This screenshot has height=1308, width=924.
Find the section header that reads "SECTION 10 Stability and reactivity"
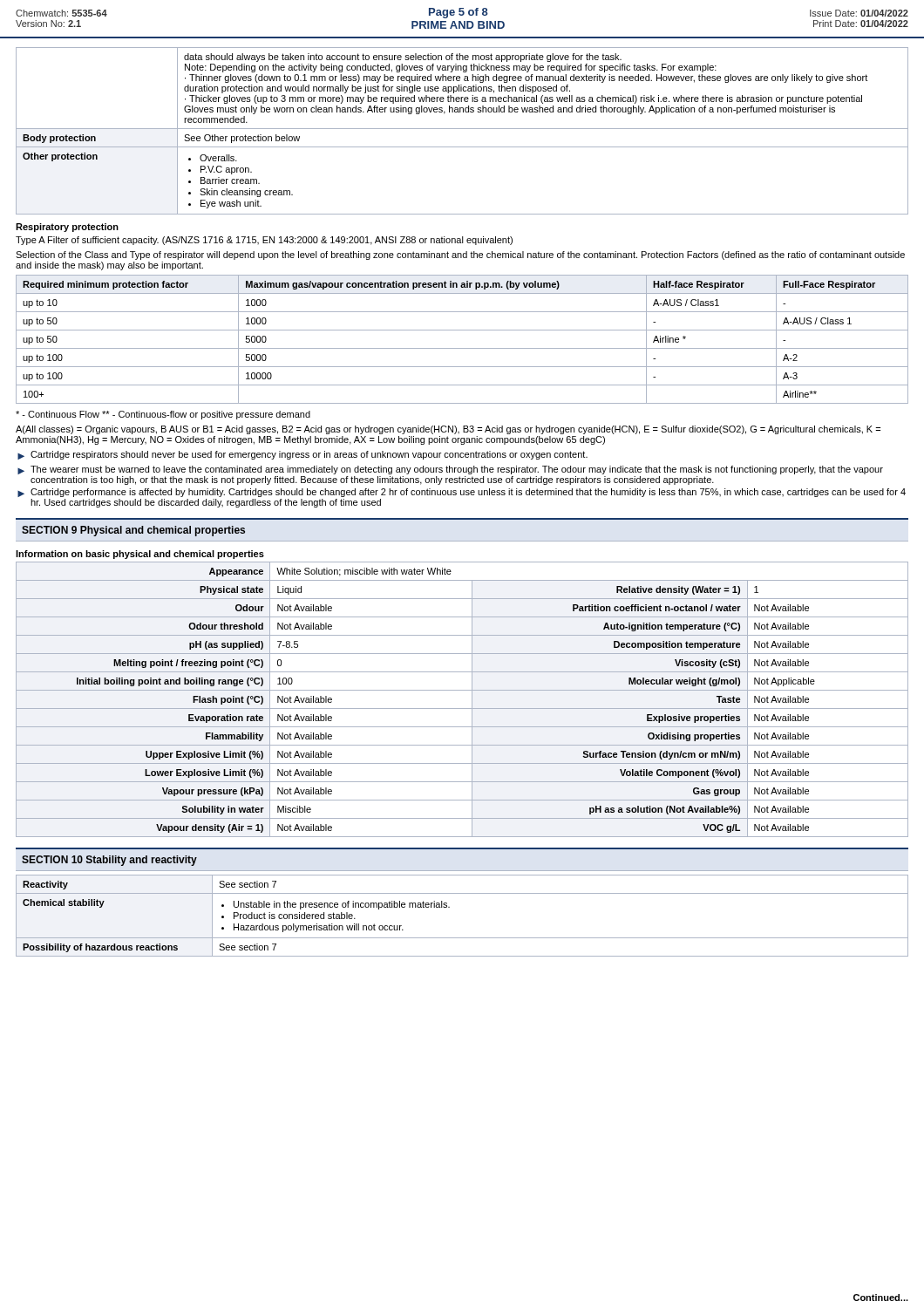coord(109,860)
